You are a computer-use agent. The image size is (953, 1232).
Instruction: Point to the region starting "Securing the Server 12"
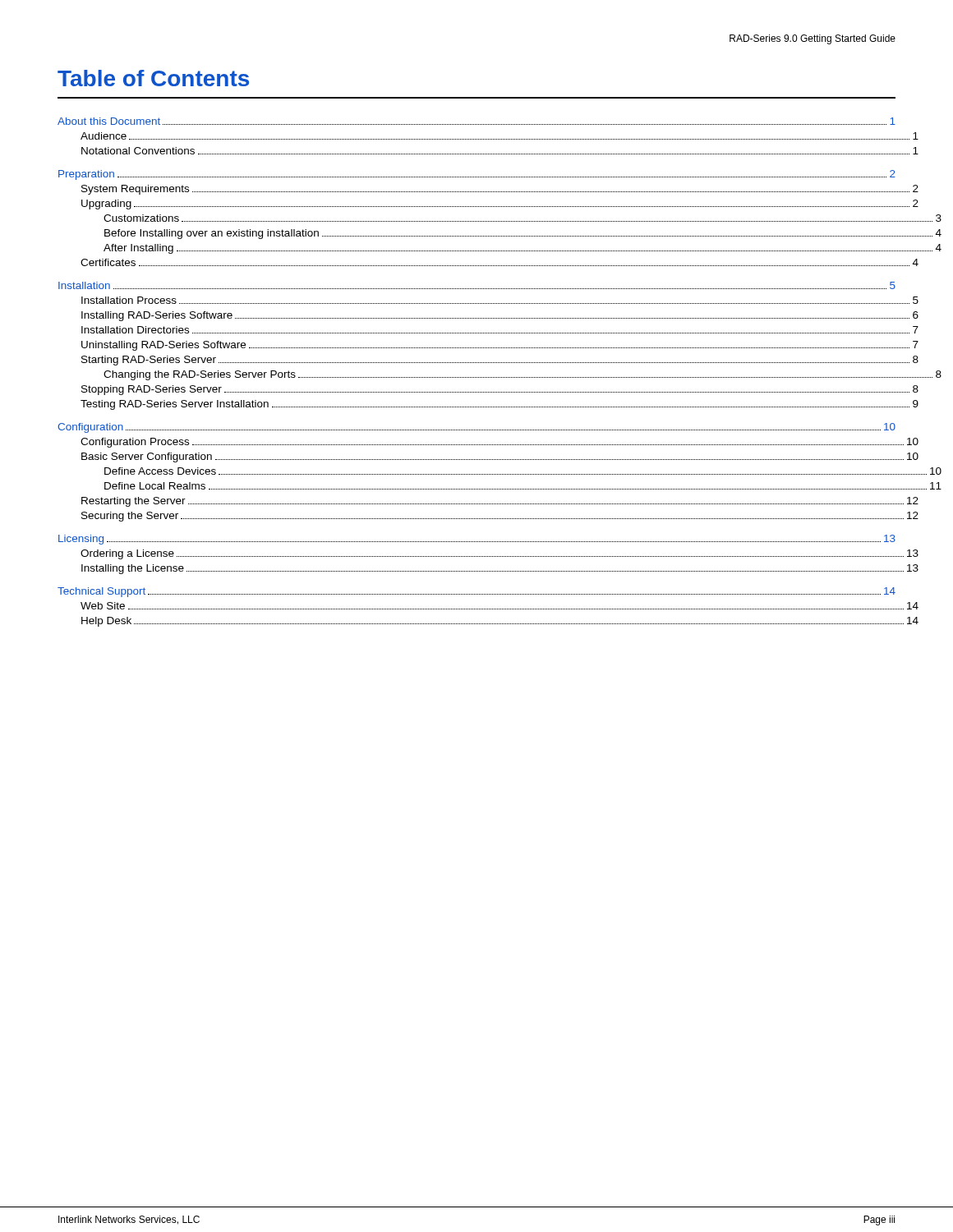[x=500, y=515]
